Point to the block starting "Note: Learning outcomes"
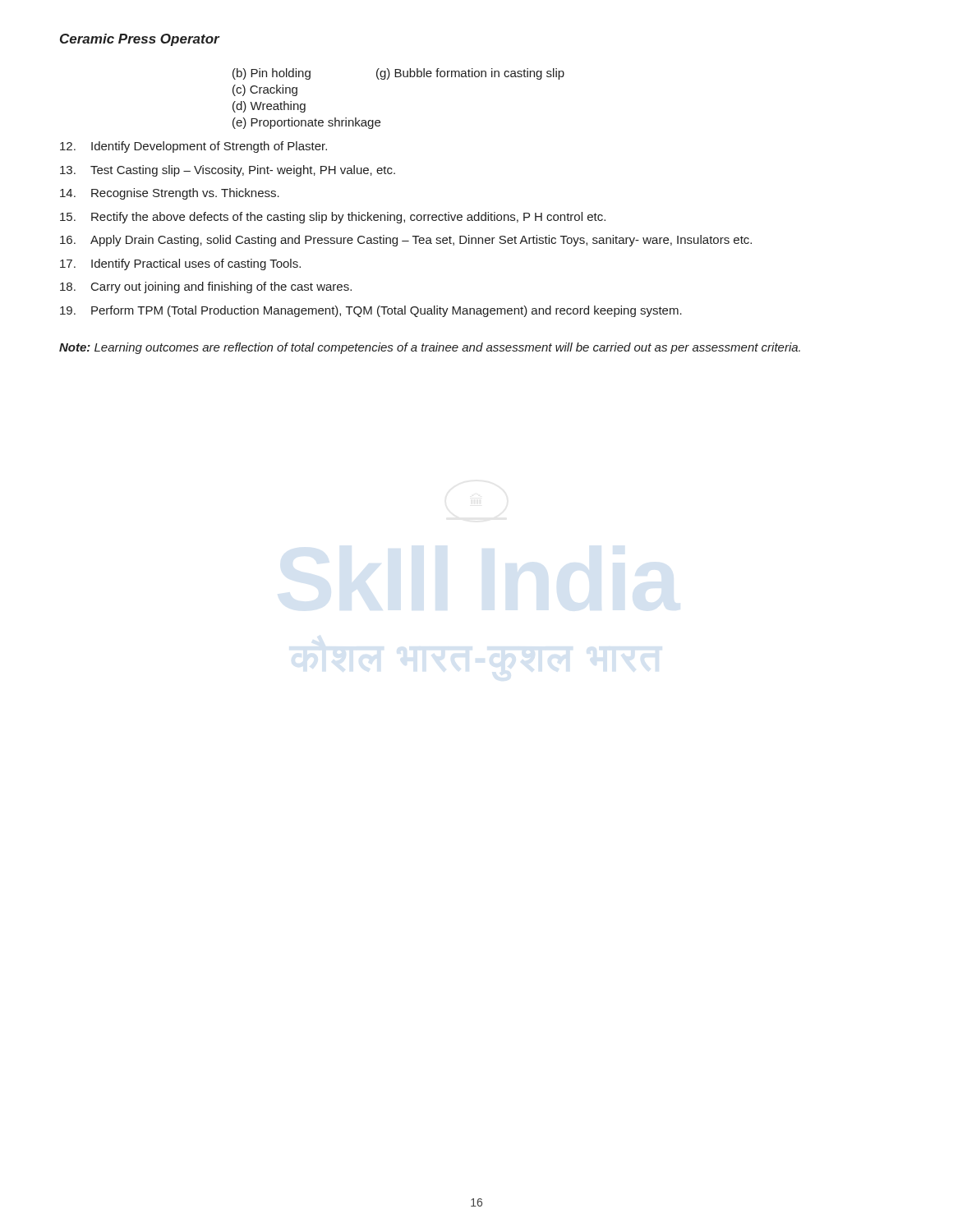Image resolution: width=953 pixels, height=1232 pixels. (430, 347)
